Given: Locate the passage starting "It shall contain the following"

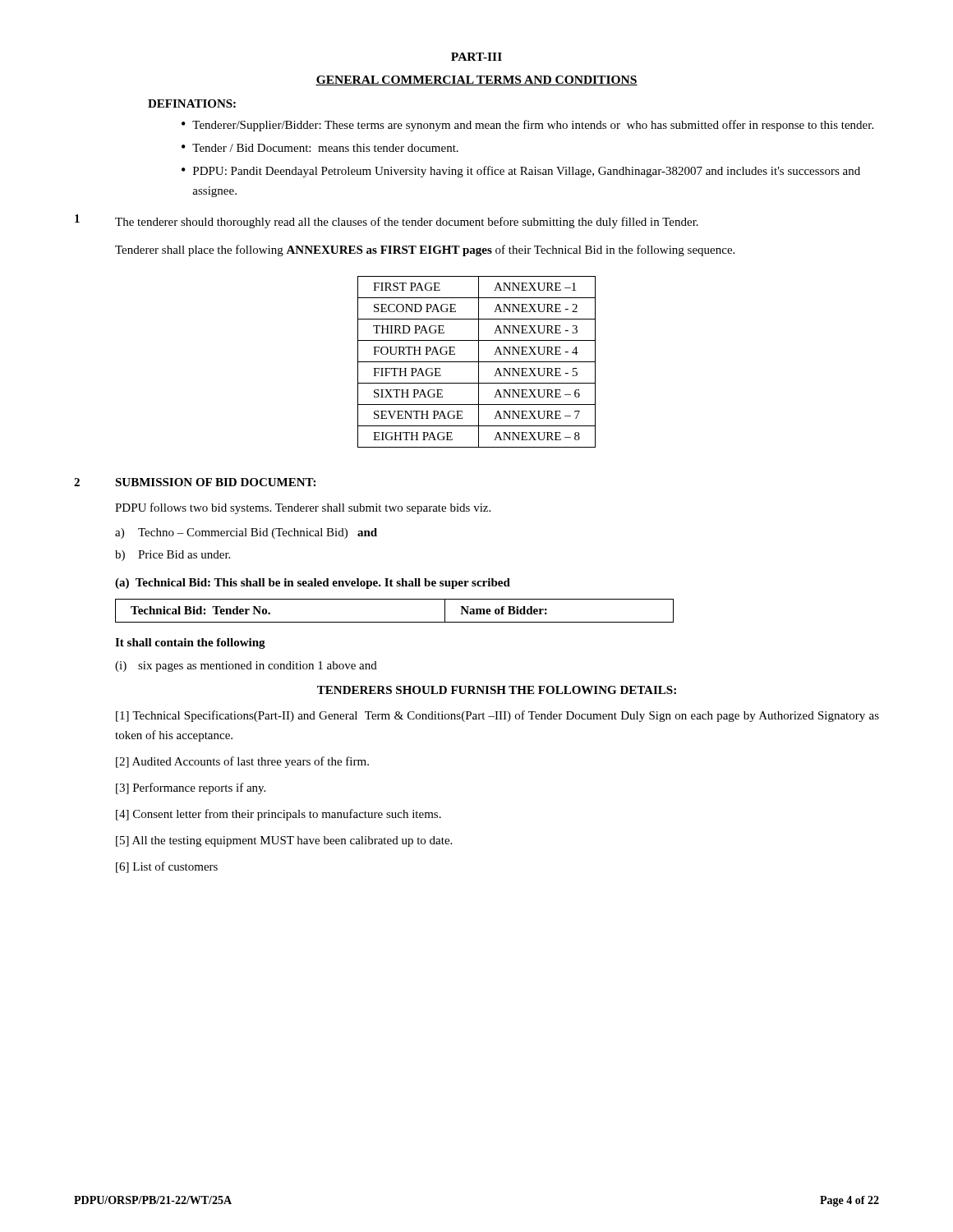Looking at the screenshot, I should [190, 642].
